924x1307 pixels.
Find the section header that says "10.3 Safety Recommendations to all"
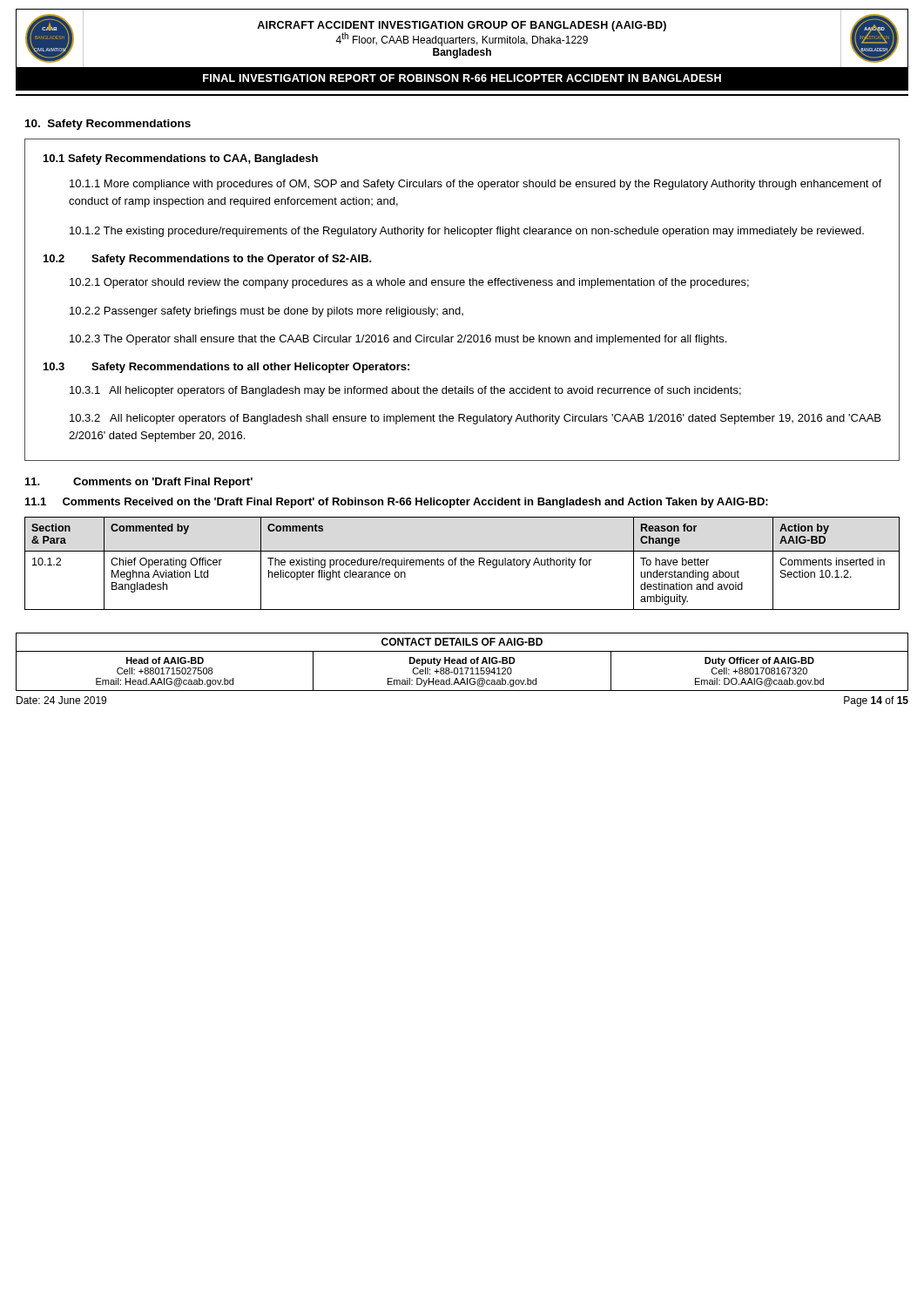[x=227, y=366]
